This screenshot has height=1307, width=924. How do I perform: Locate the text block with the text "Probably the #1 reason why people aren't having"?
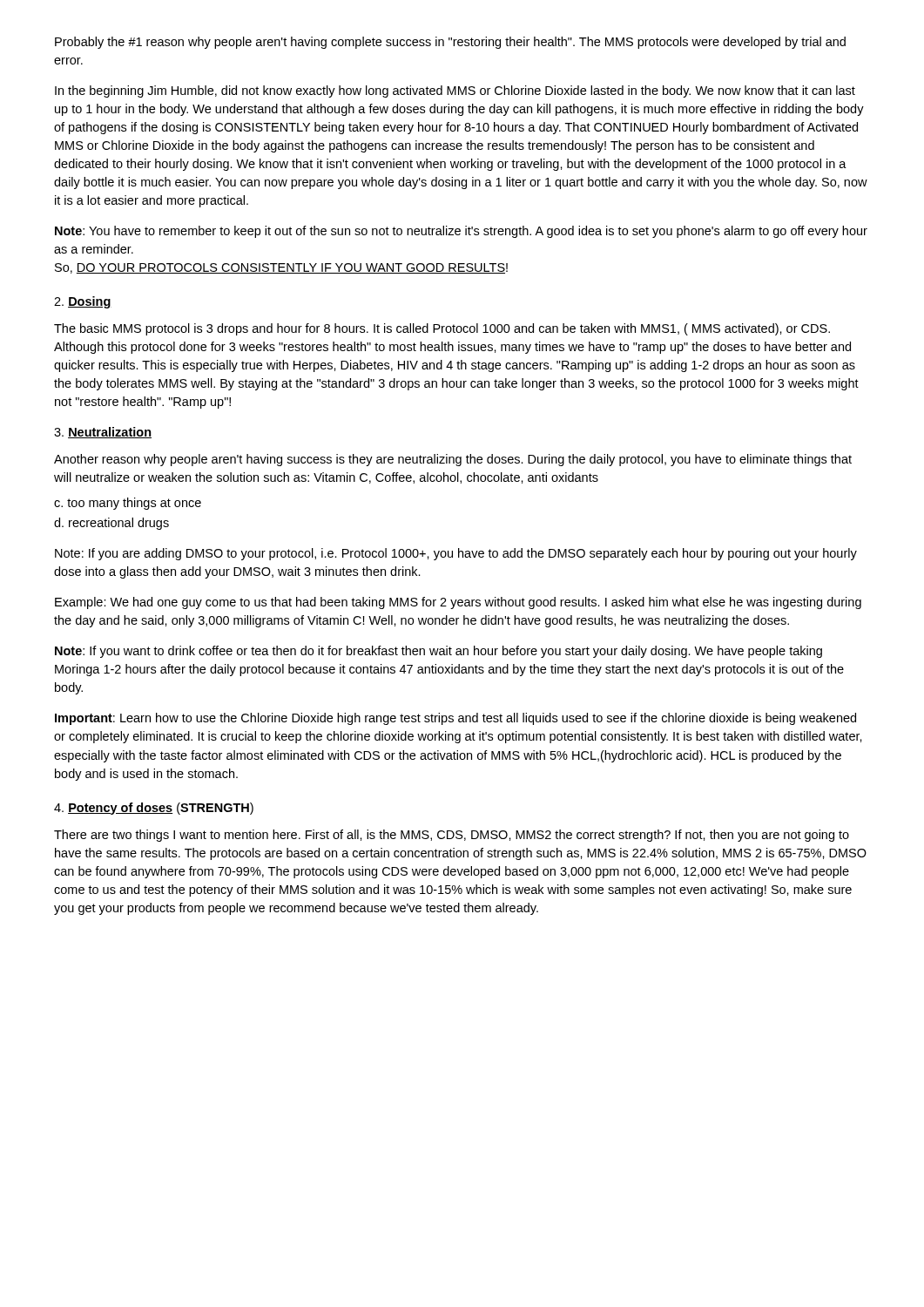point(450,51)
